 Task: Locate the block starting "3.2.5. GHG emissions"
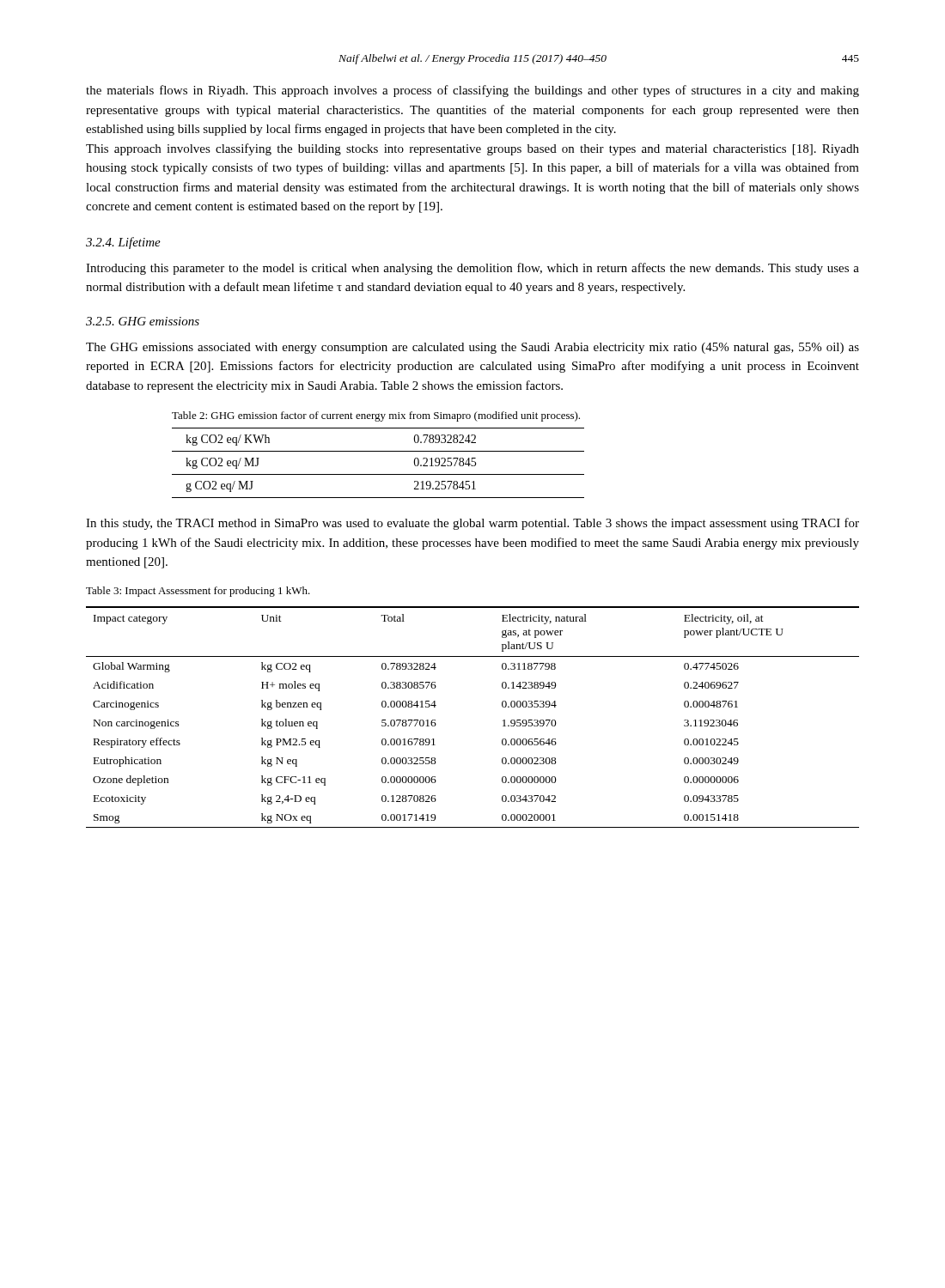click(x=143, y=321)
